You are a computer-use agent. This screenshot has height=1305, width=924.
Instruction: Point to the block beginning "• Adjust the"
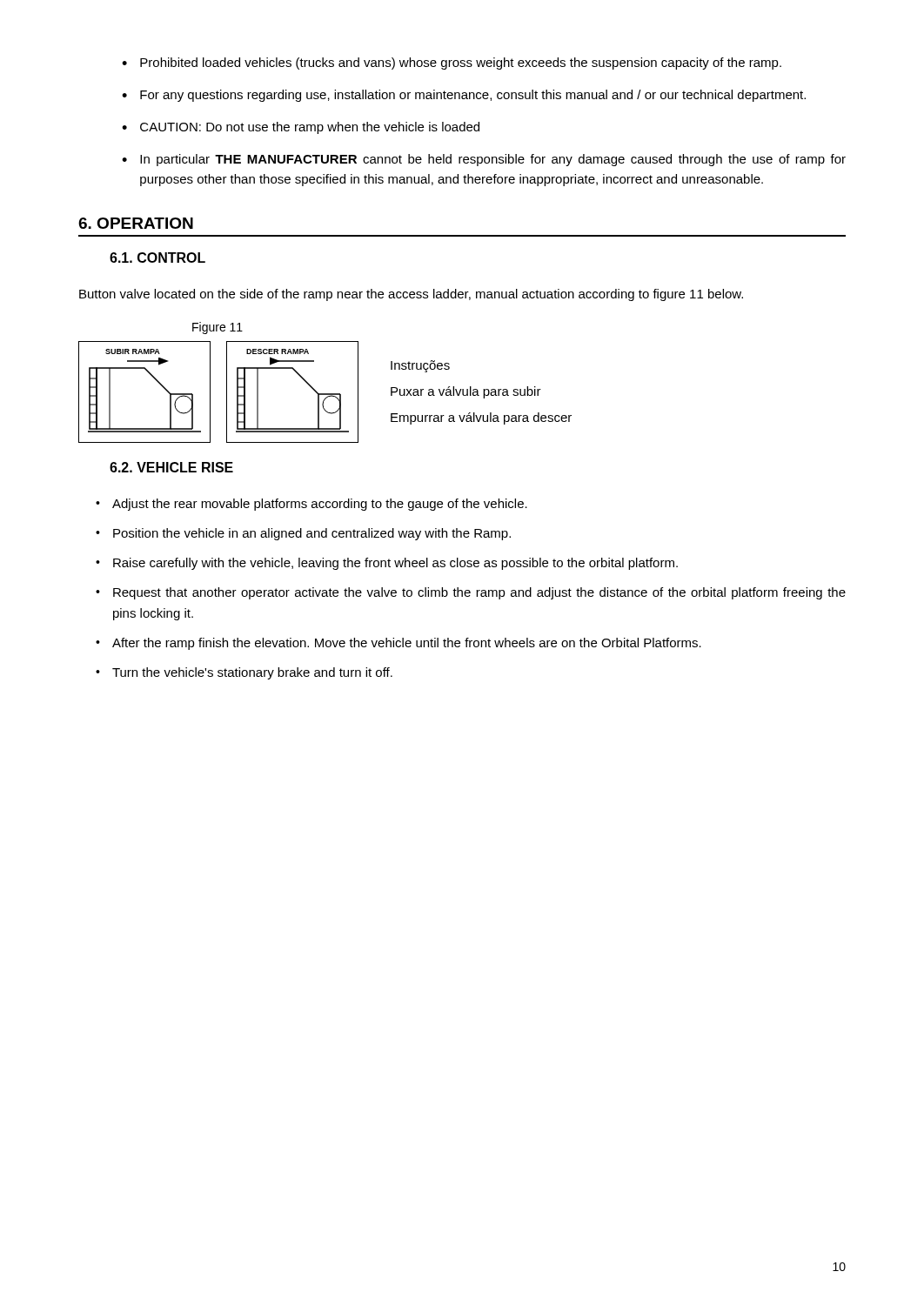click(471, 503)
